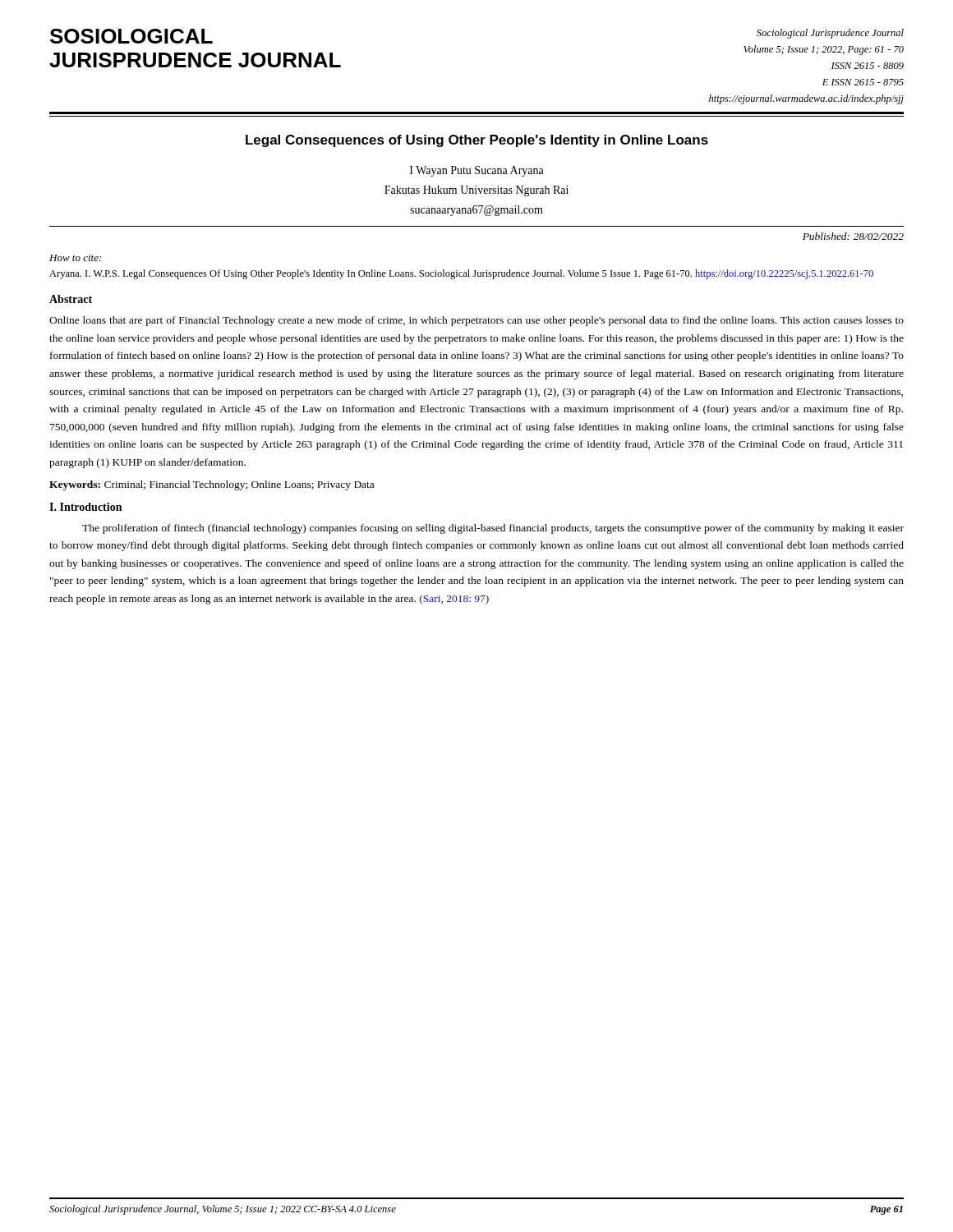Locate the block of text that opens with "Aryana. I. W.P.S. Legal Consequences Of Using"
This screenshot has height=1232, width=953.
461,274
